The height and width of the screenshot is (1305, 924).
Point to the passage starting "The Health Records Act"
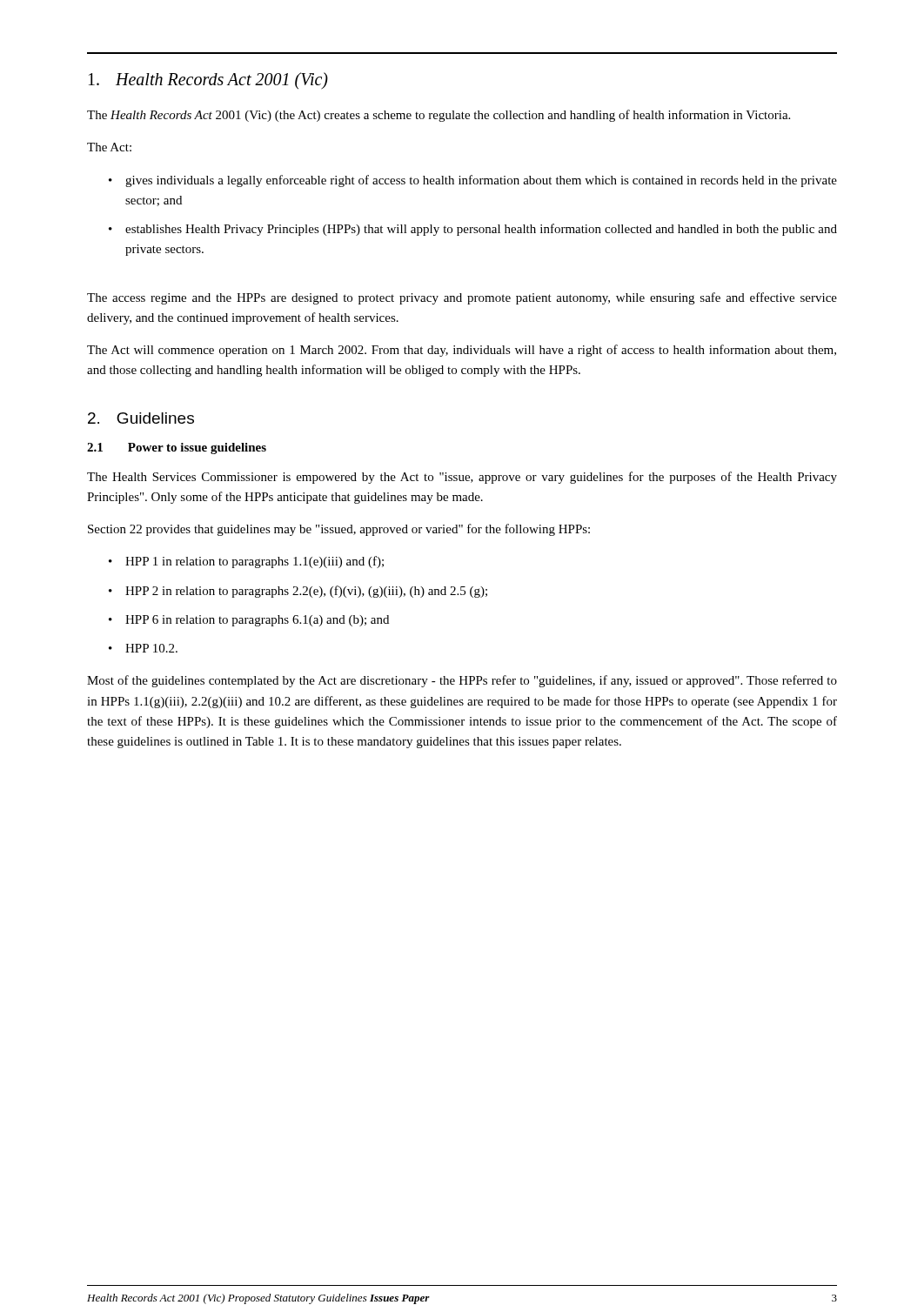462,115
